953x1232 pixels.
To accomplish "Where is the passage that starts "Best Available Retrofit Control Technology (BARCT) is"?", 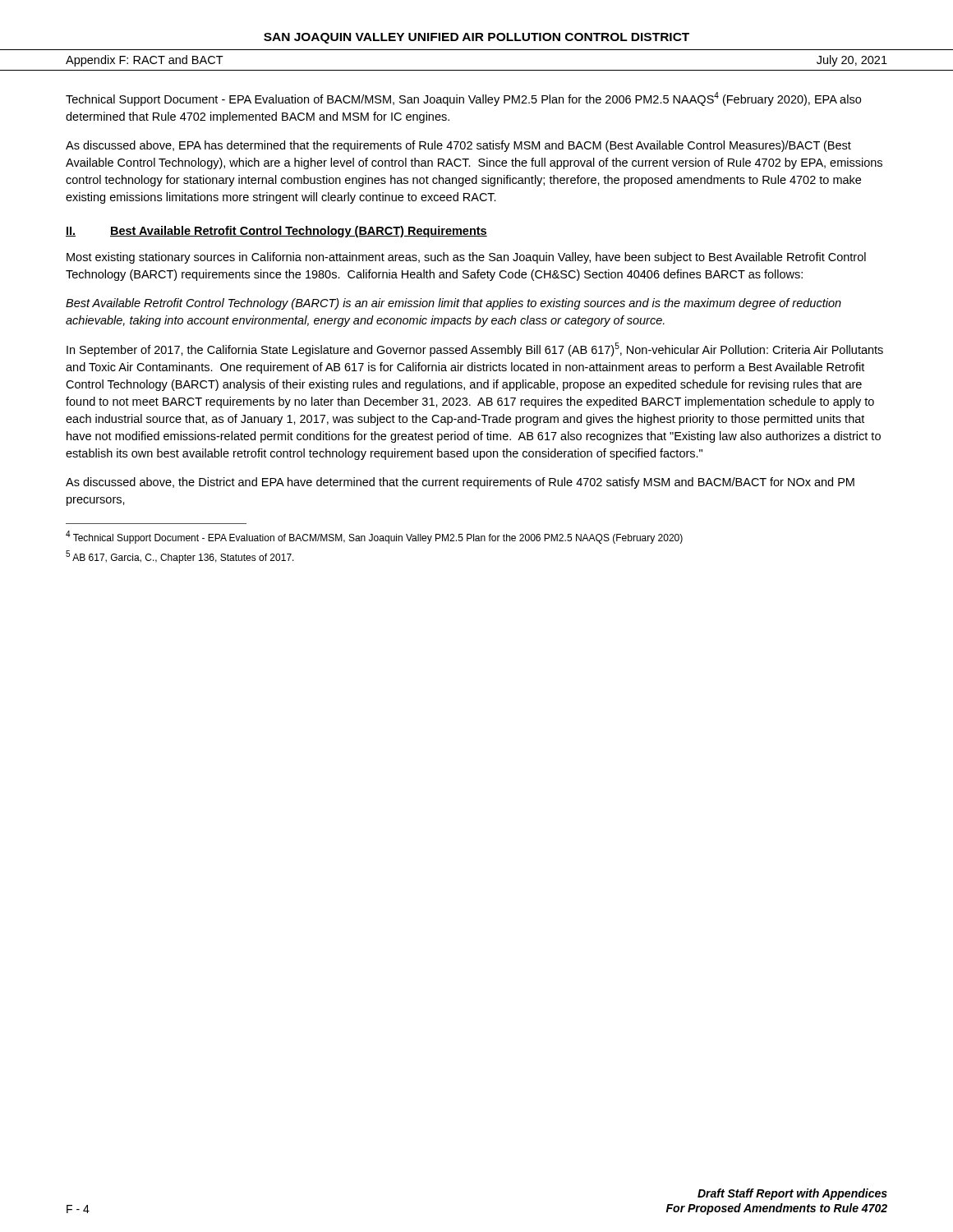I will [x=454, y=312].
